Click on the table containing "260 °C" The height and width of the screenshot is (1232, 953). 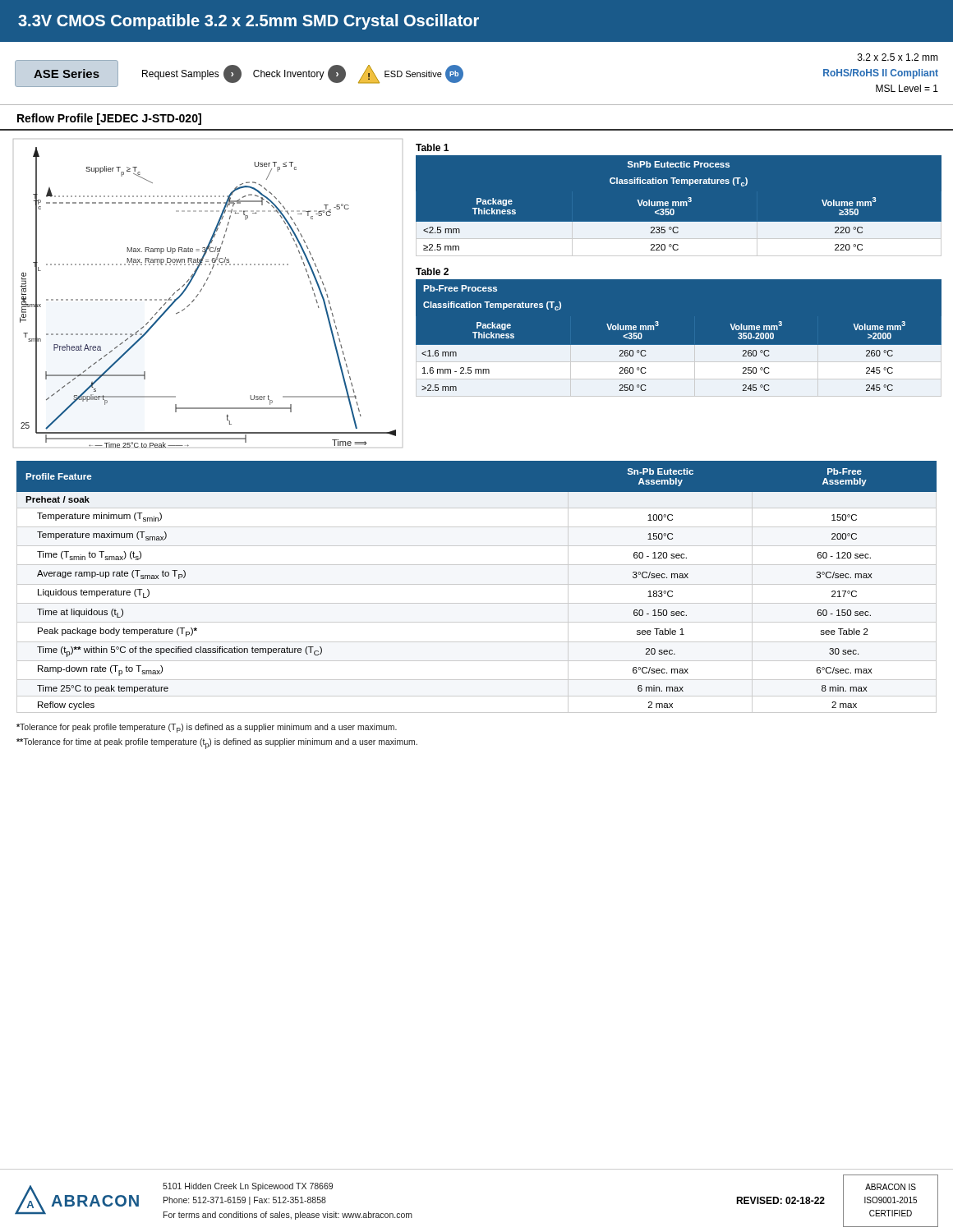pyautogui.click(x=679, y=338)
